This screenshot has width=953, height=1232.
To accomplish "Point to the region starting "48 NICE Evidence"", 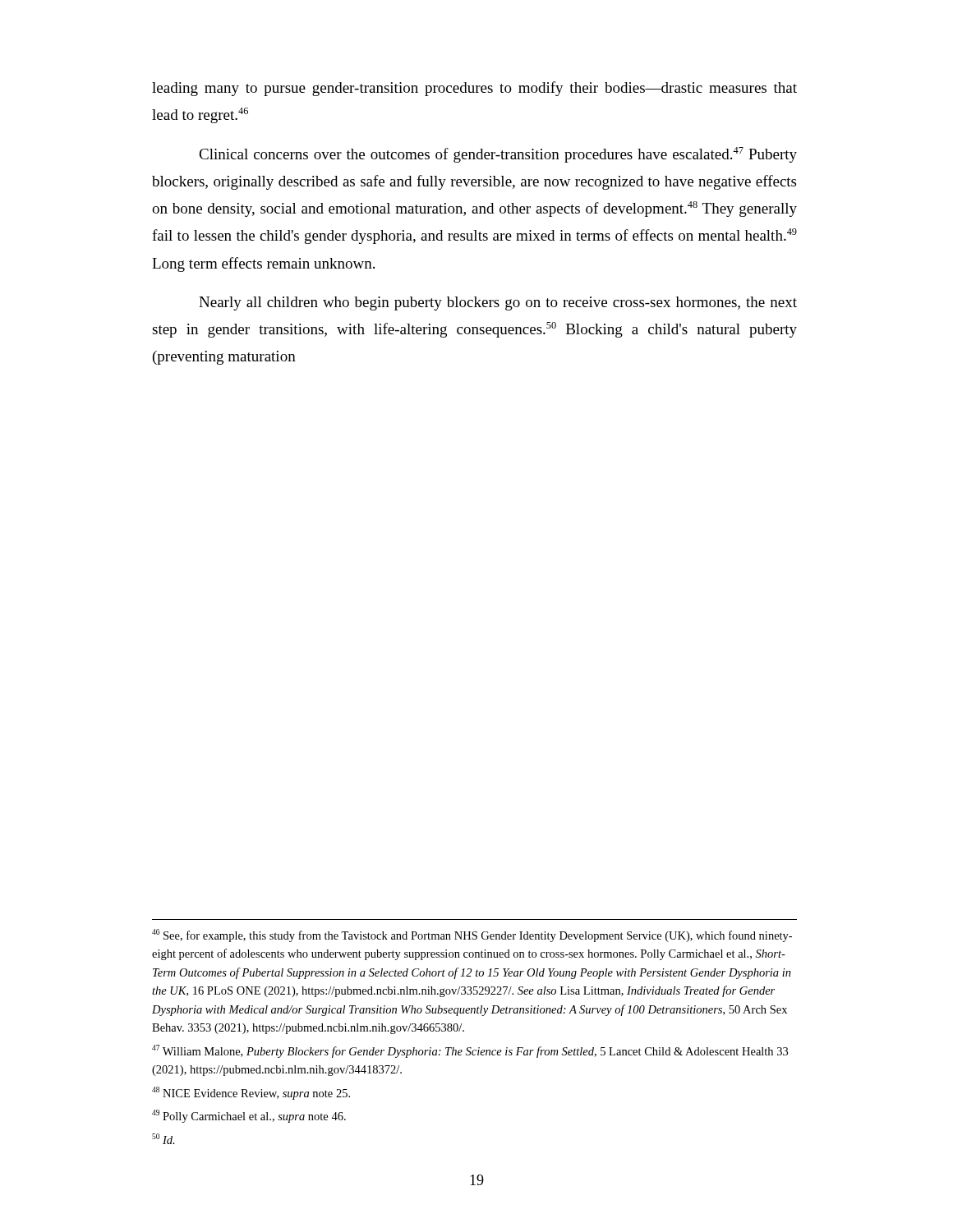I will [x=251, y=1093].
